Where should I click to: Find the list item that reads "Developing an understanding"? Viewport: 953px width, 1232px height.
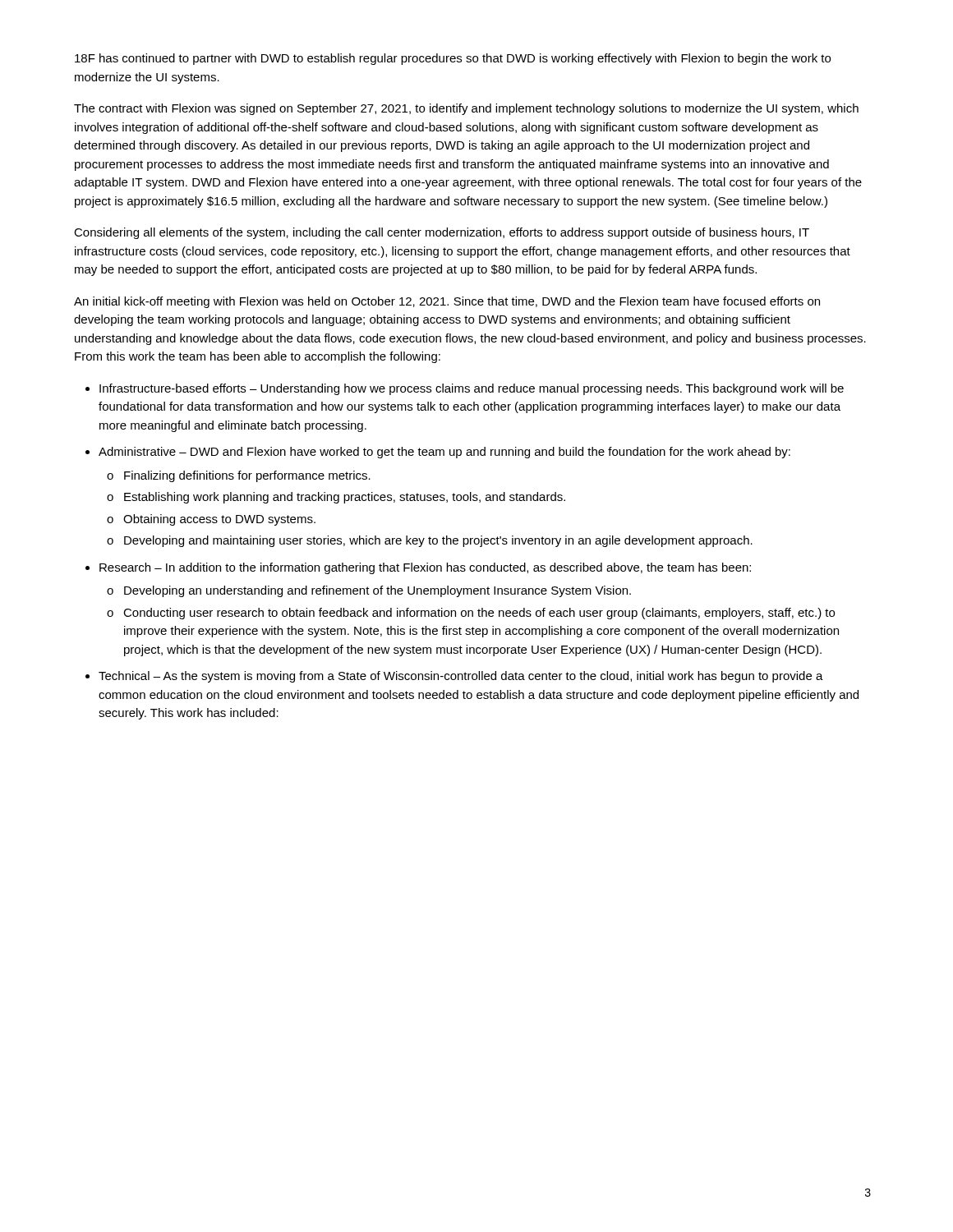tap(378, 590)
